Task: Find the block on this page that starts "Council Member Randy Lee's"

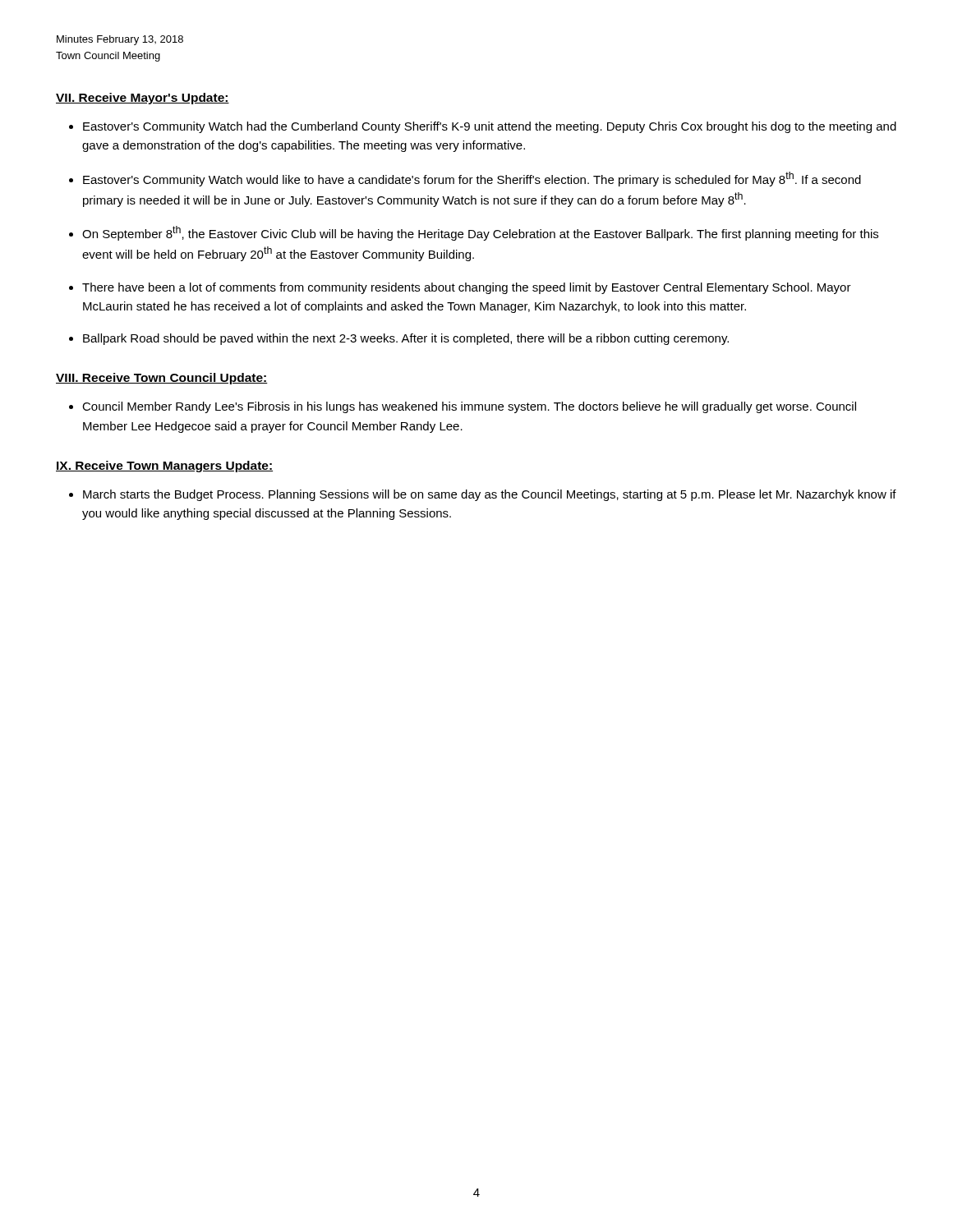Action: click(x=470, y=416)
